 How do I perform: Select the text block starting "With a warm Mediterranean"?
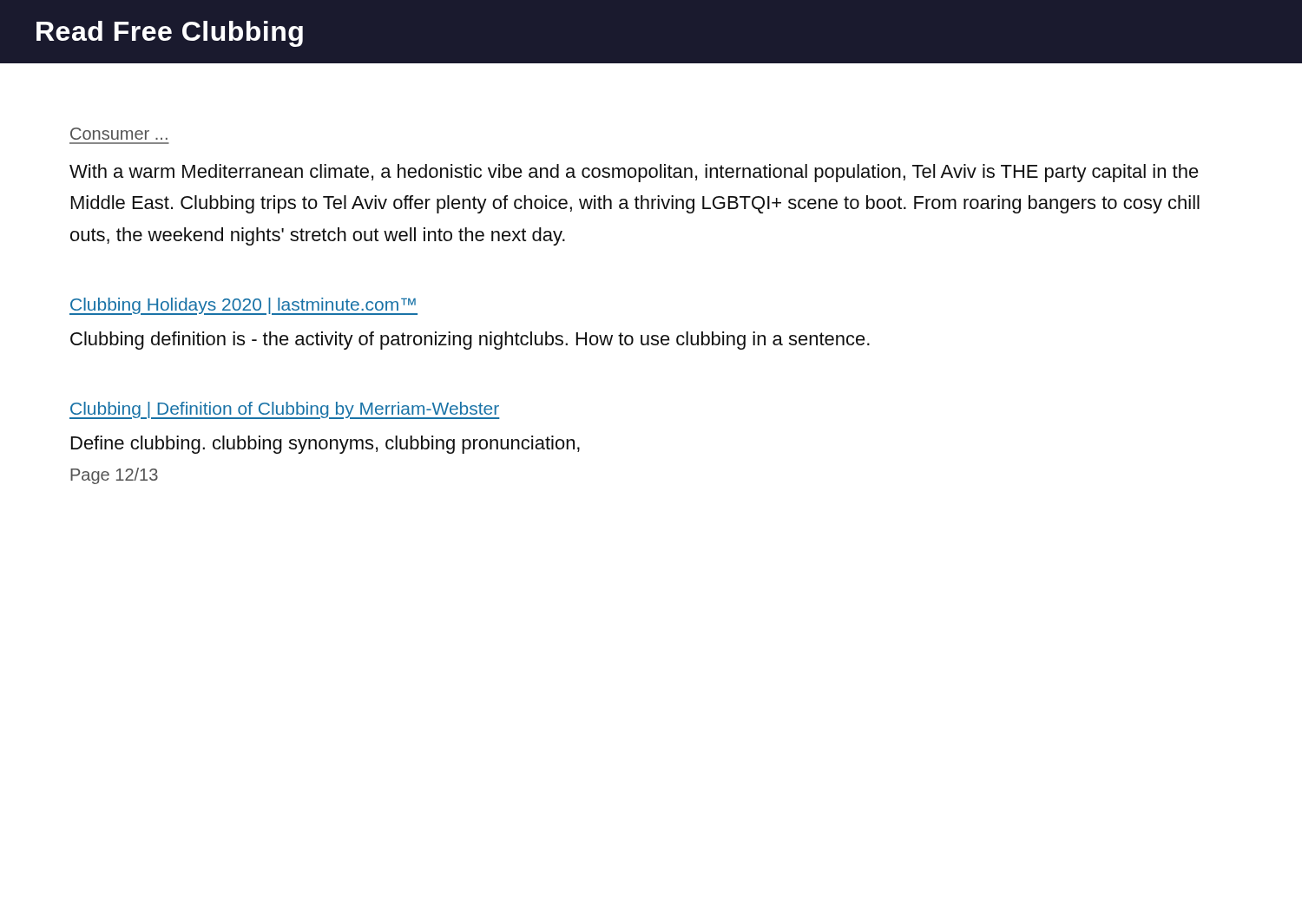(635, 203)
